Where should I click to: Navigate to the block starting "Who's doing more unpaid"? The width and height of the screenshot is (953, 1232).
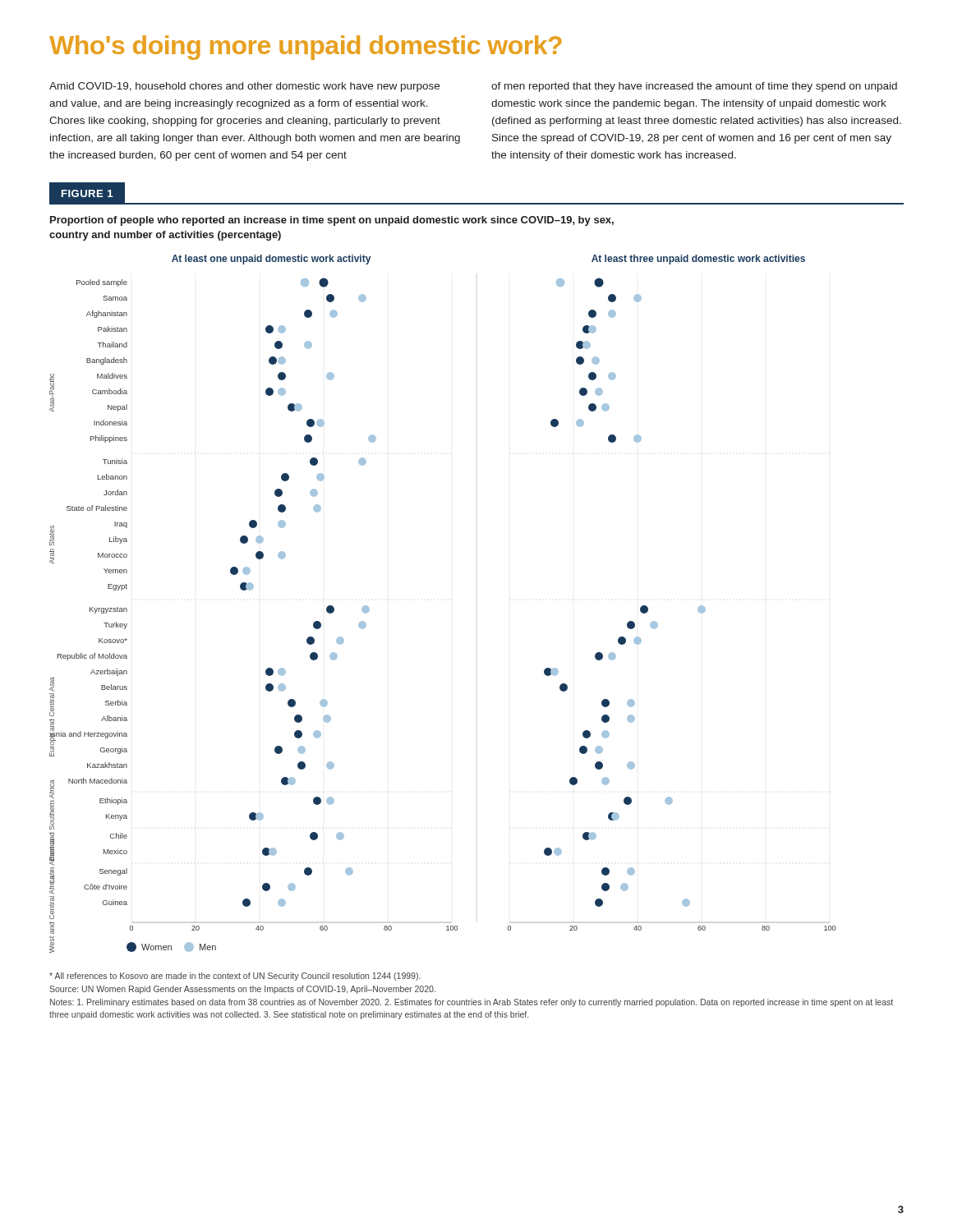pos(476,46)
